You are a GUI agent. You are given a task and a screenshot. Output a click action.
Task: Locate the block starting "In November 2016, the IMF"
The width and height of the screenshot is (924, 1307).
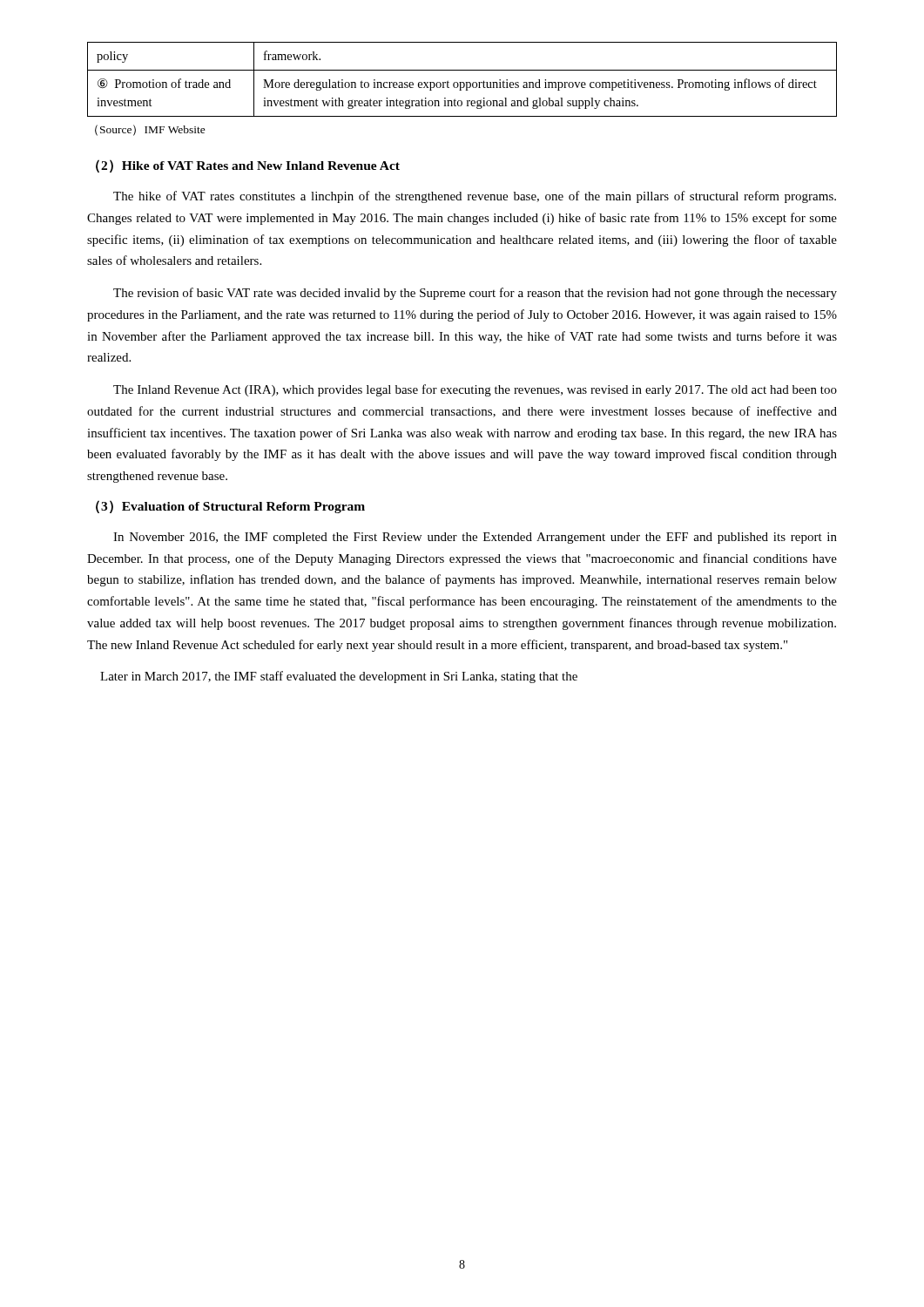462,591
